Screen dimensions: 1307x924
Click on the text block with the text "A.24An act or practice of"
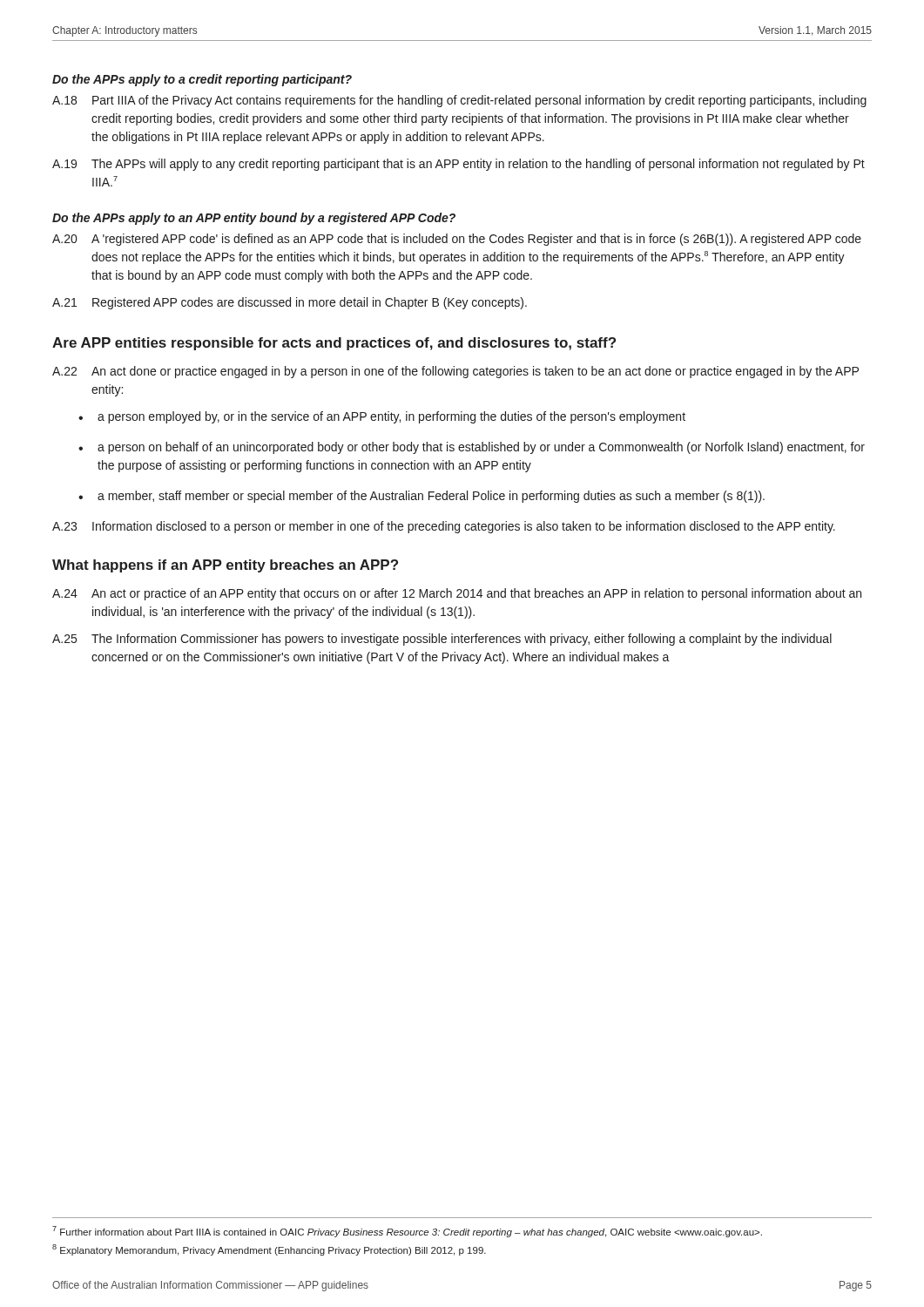coord(460,603)
